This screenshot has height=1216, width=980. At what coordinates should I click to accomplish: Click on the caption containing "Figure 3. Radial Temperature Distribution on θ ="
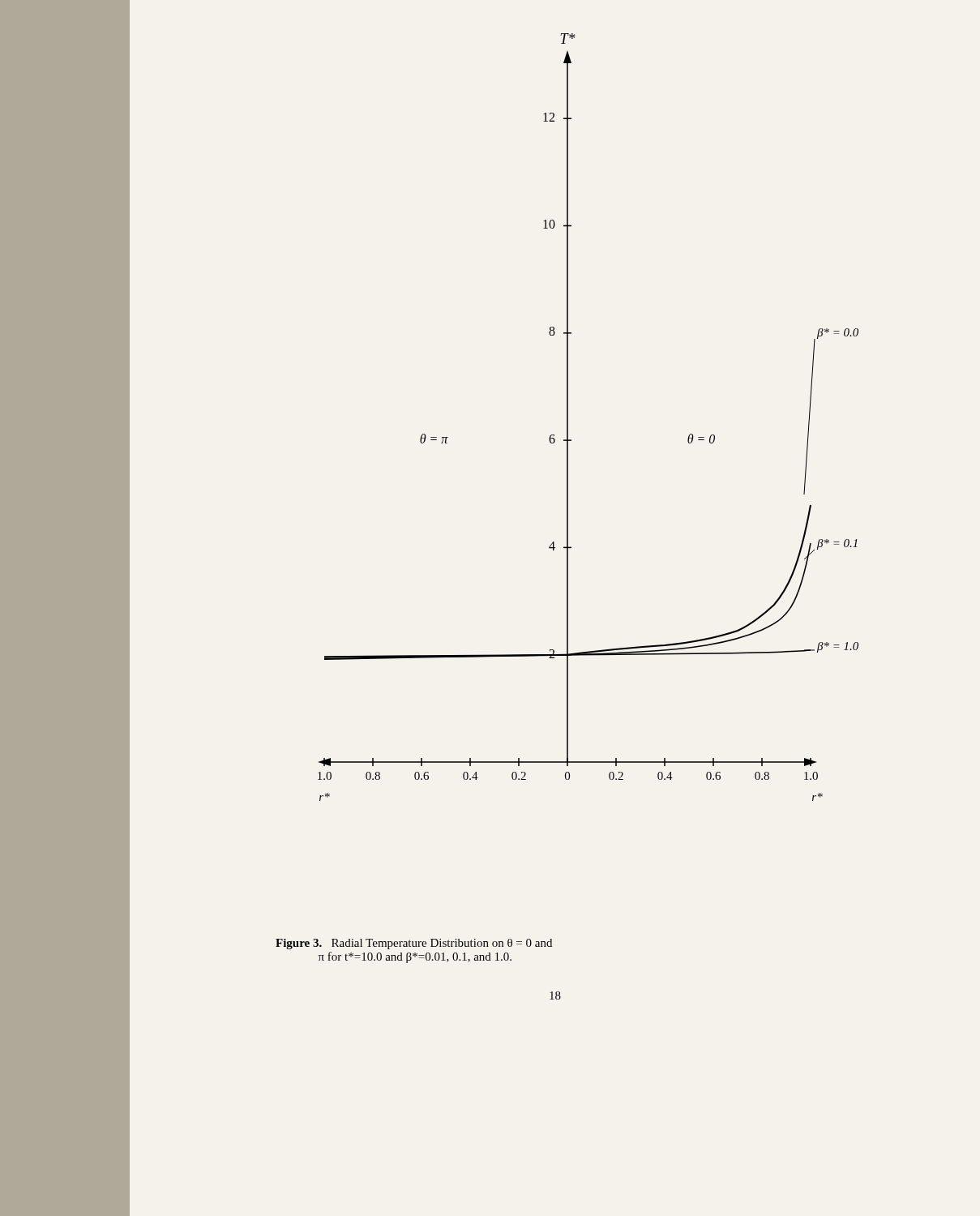414,950
